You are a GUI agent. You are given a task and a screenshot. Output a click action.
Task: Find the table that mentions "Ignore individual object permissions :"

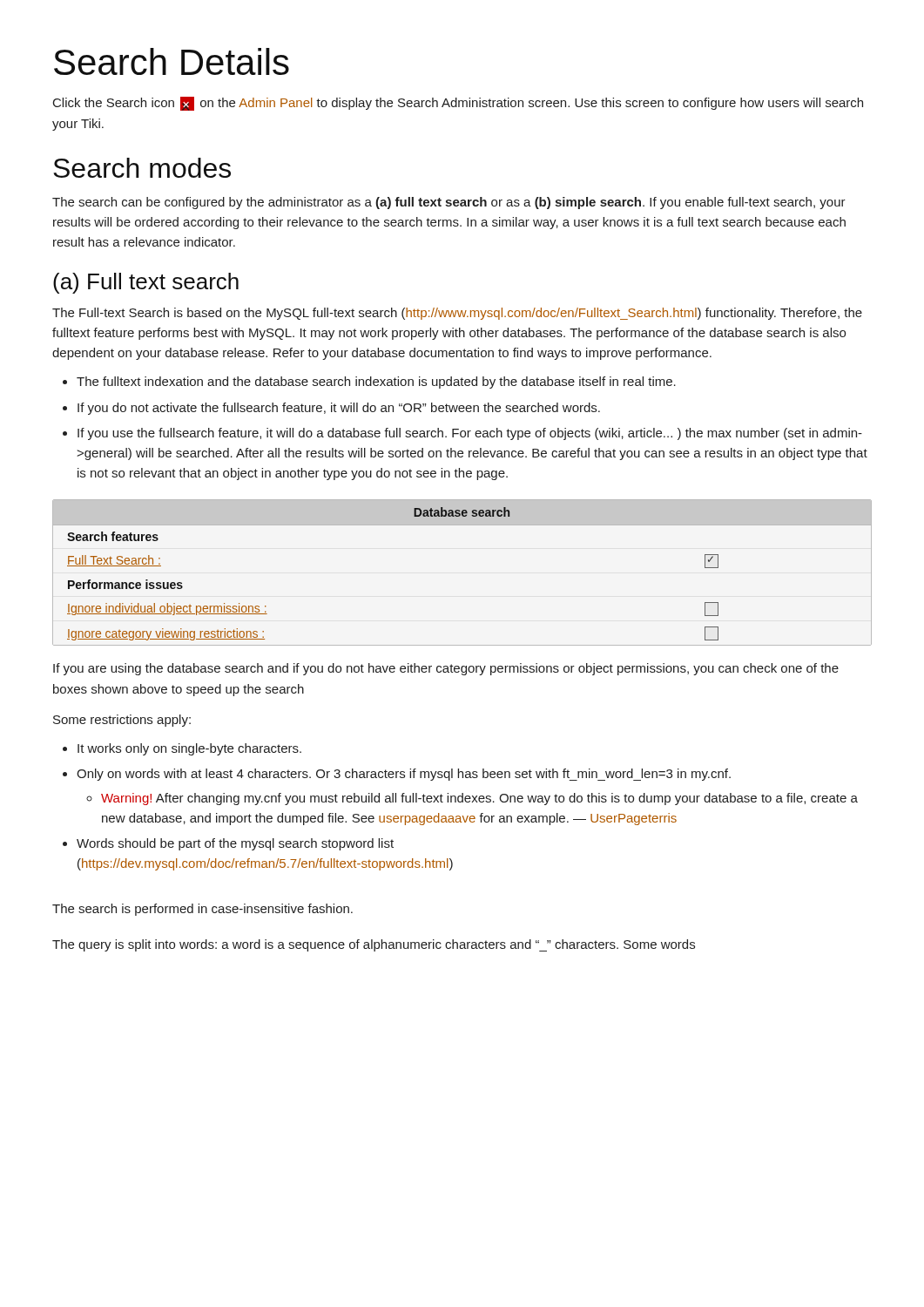(x=462, y=572)
